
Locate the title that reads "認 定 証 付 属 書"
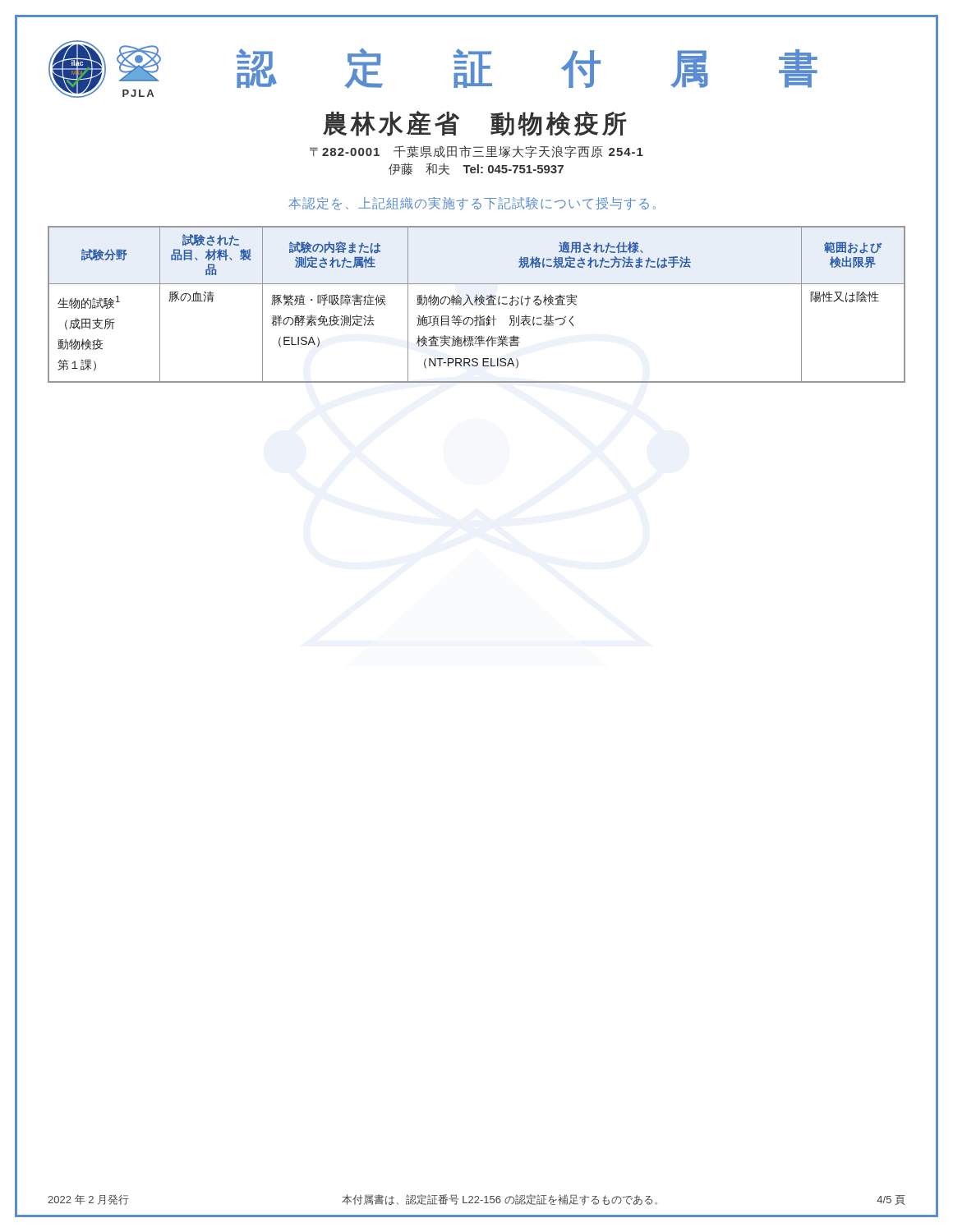coord(257,69)
